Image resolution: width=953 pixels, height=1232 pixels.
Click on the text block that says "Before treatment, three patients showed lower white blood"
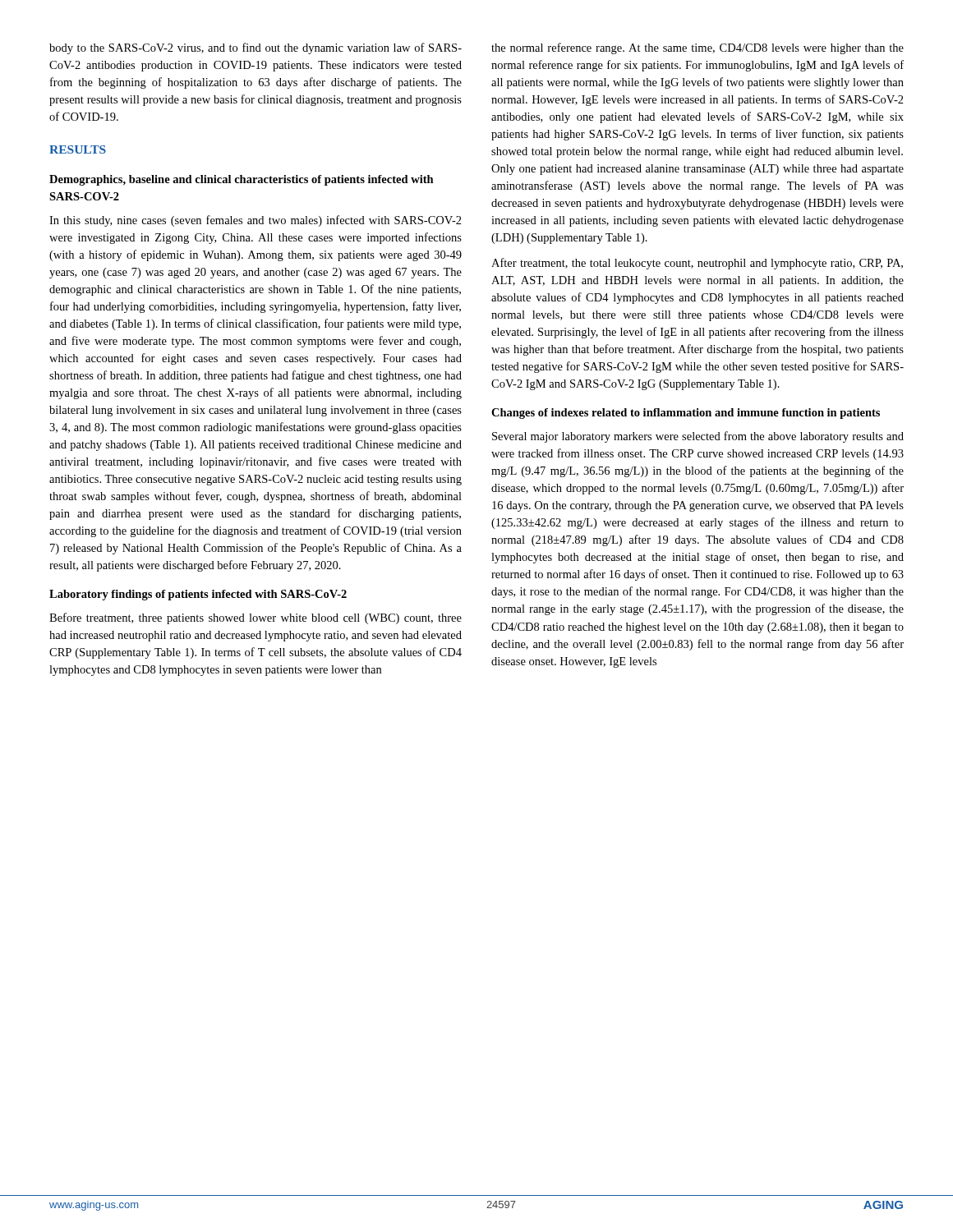point(255,644)
